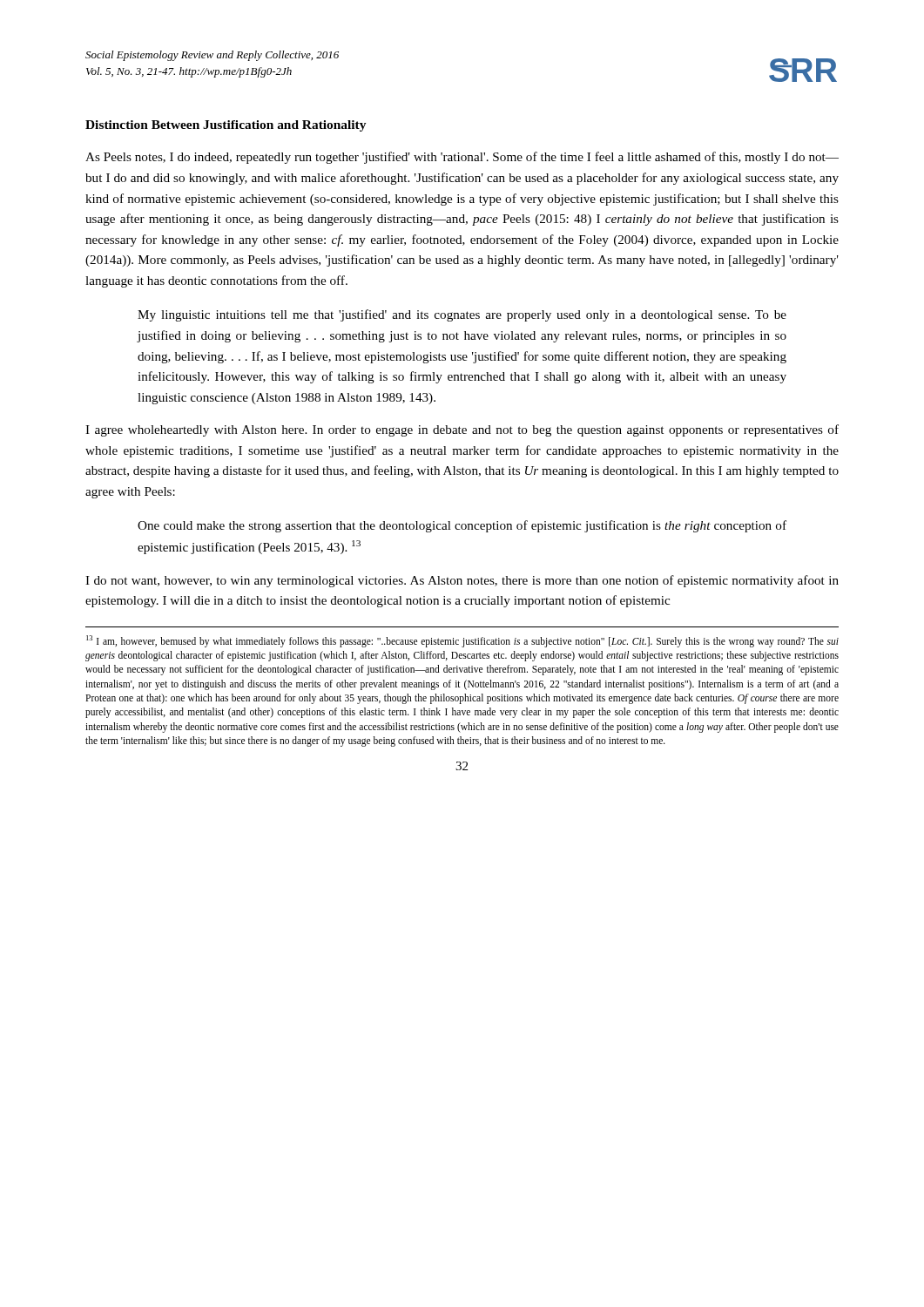
Task: Point to the passage starting "As Peels notes, I do indeed, repeatedly"
Action: point(462,218)
